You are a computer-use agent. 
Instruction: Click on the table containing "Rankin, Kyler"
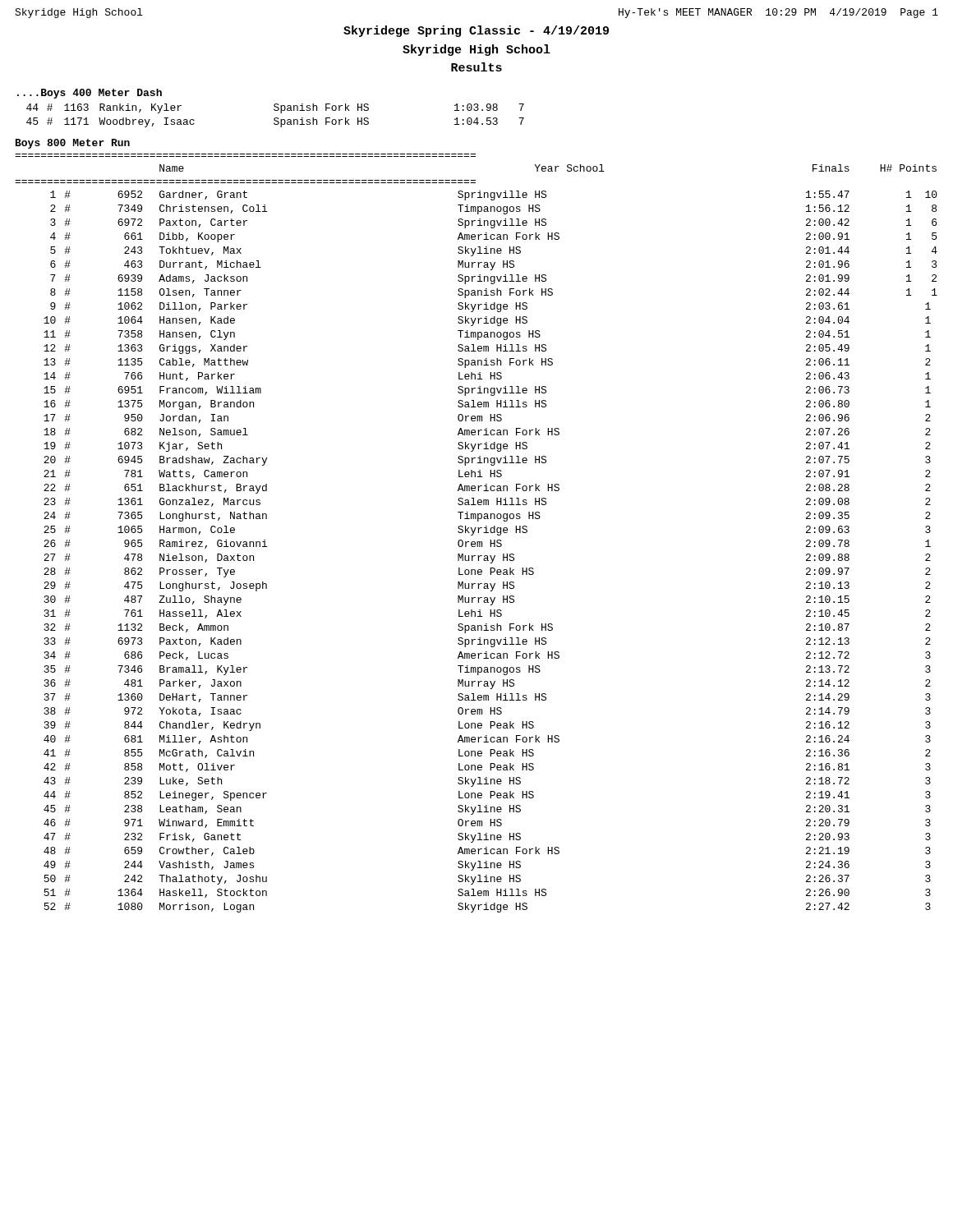(x=484, y=115)
